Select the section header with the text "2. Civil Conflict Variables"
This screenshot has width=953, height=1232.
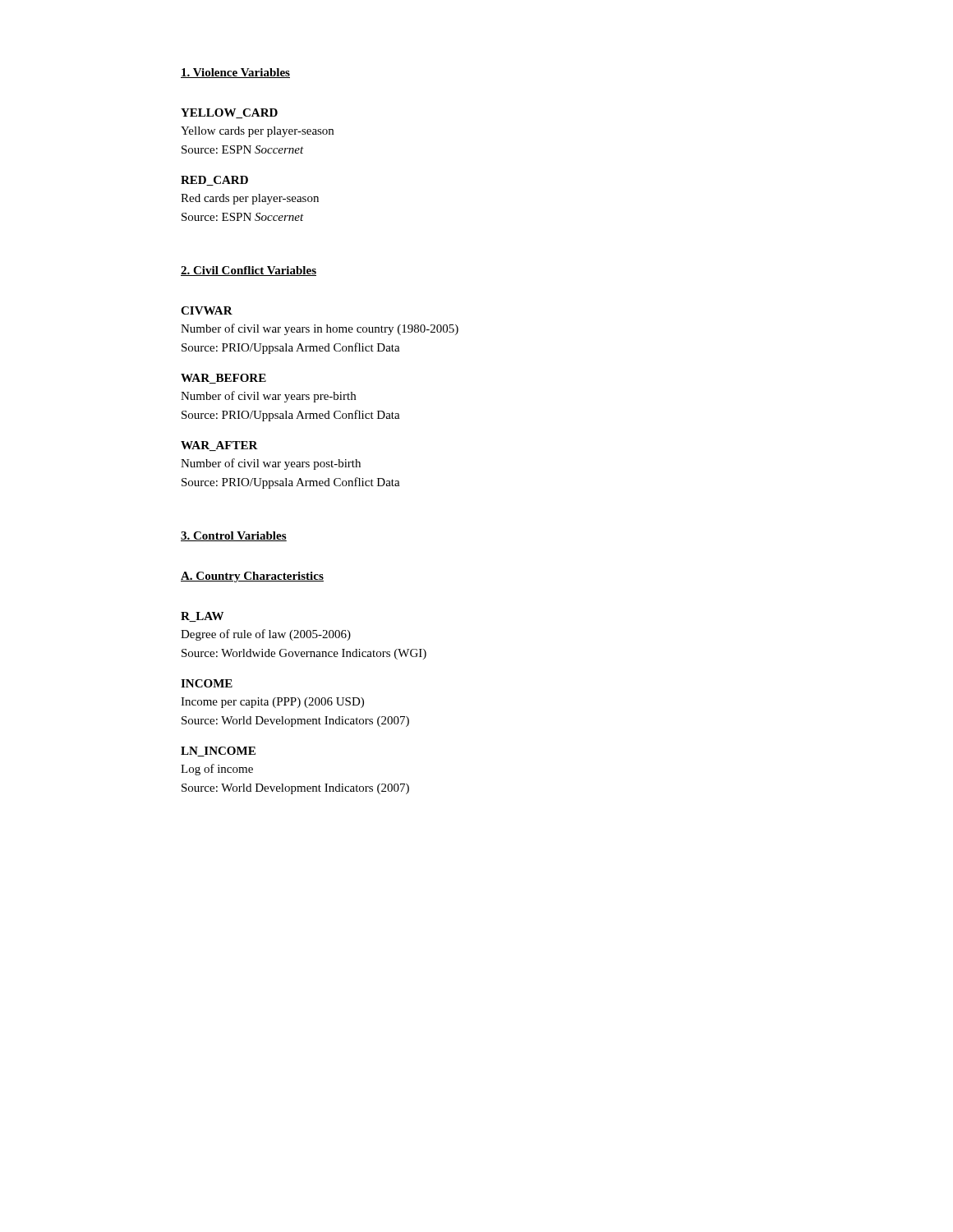click(249, 270)
